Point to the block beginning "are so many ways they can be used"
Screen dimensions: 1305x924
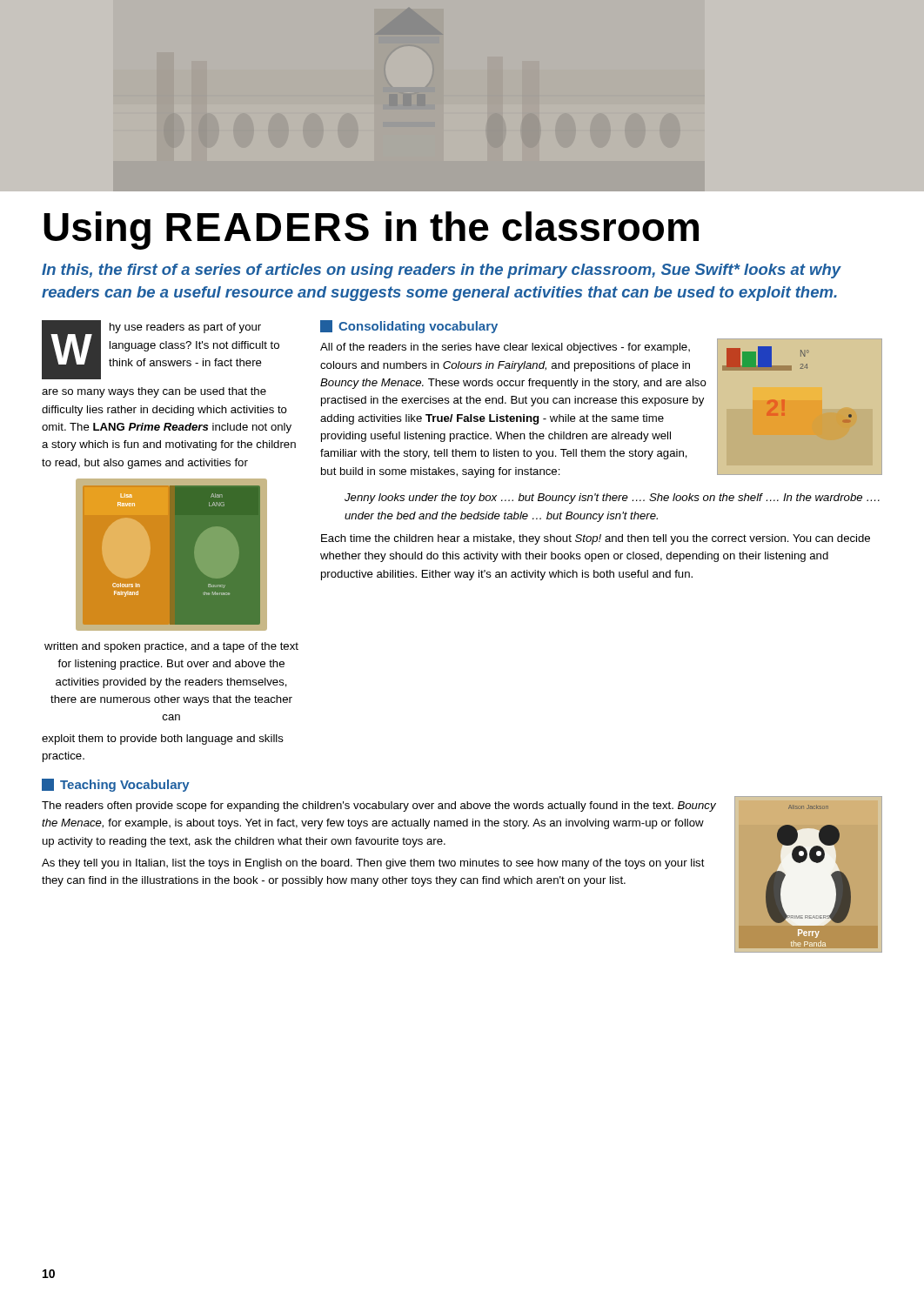(169, 427)
